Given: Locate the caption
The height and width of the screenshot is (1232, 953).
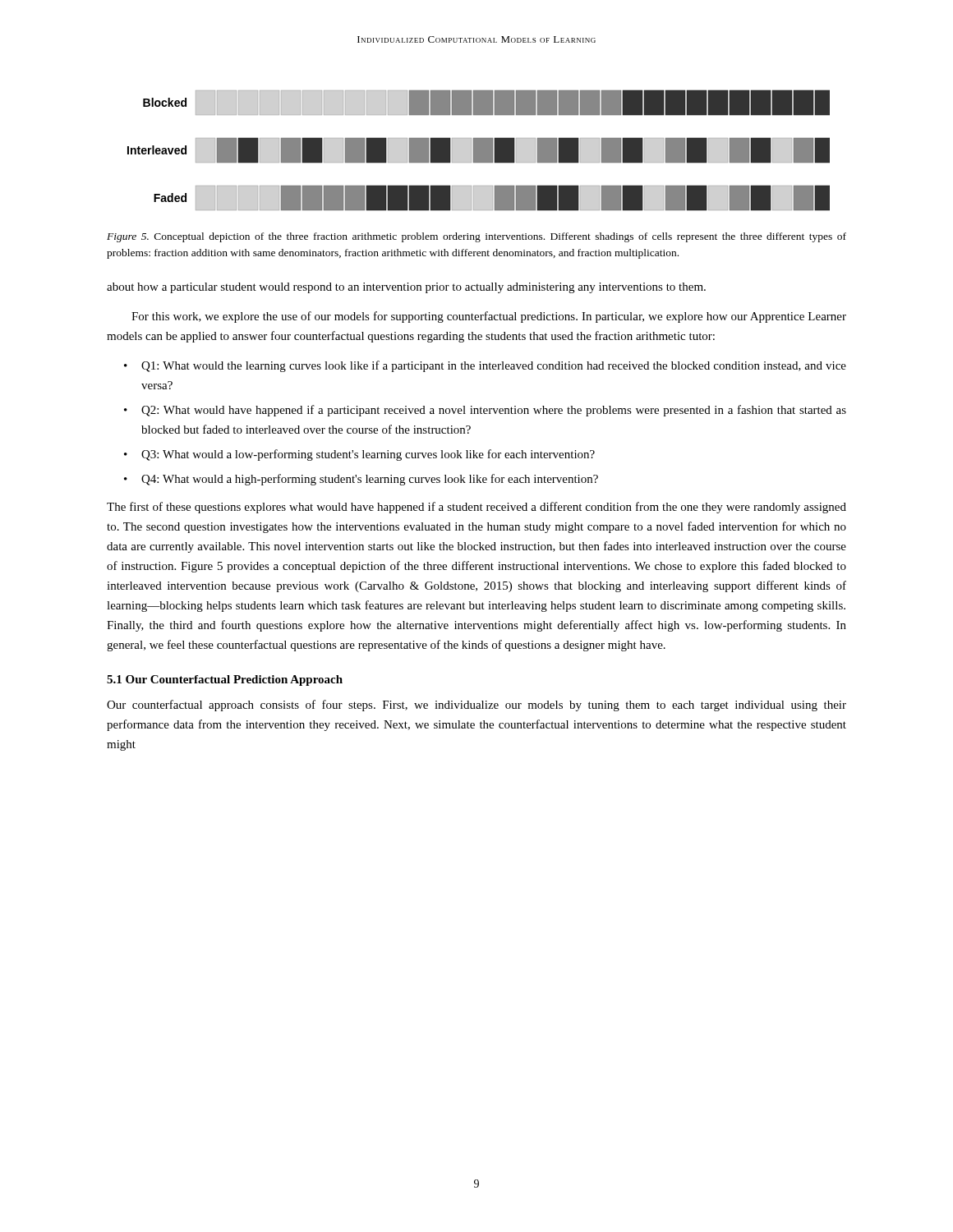Looking at the screenshot, I should point(476,244).
